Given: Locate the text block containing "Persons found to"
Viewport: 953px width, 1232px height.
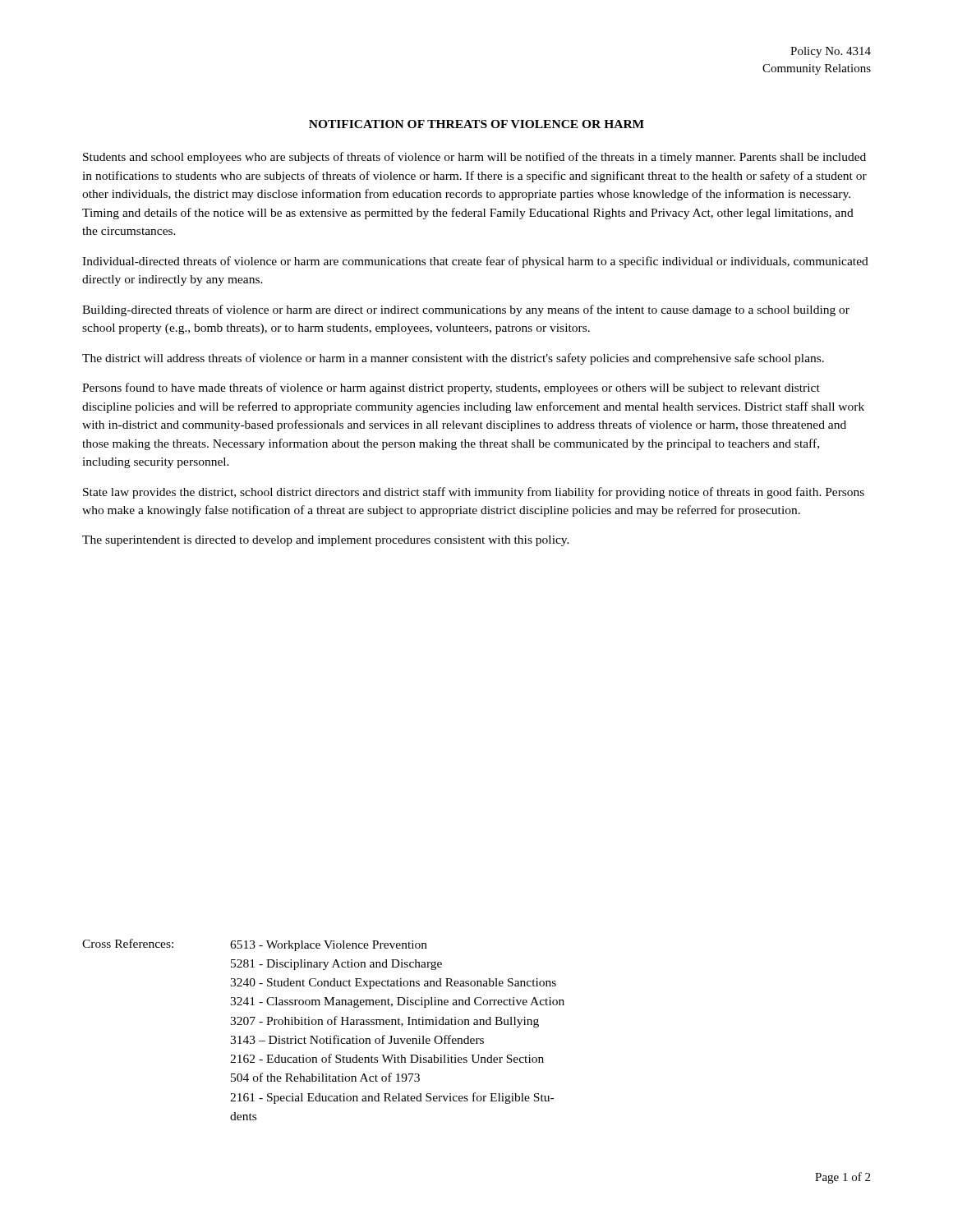Looking at the screenshot, I should (473, 424).
